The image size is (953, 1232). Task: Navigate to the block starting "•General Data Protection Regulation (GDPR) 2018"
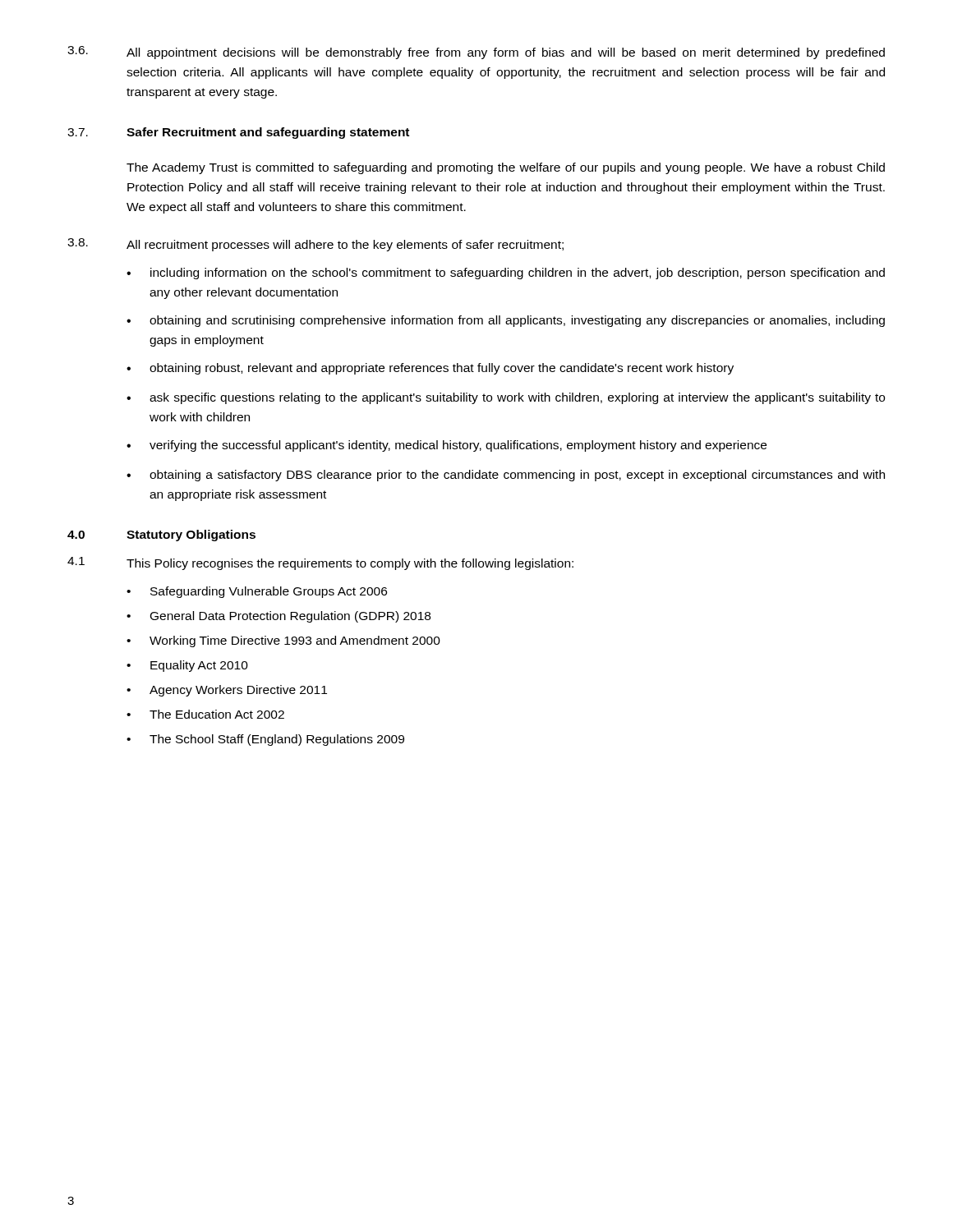tap(279, 617)
